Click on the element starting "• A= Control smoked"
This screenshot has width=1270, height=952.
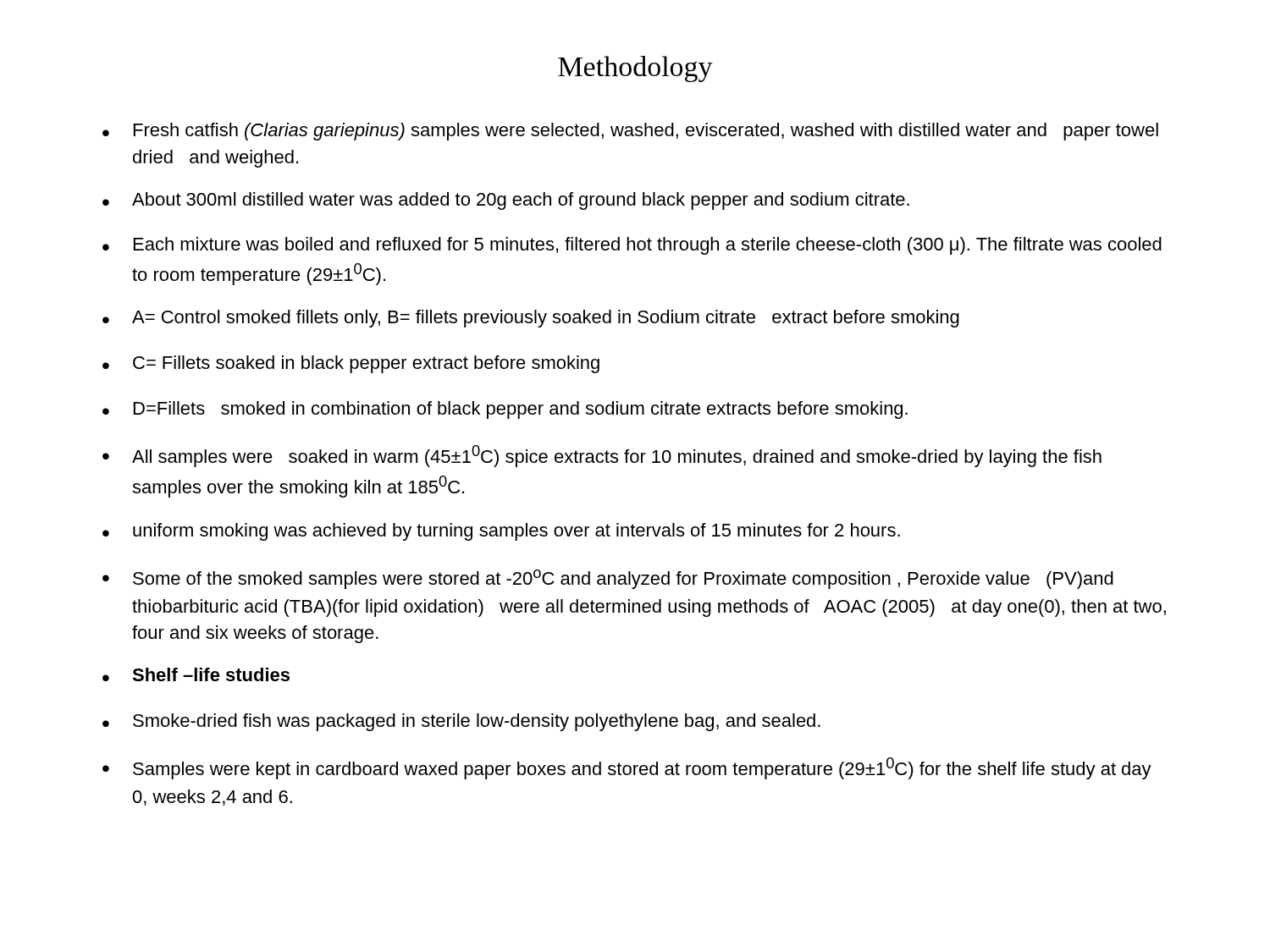click(635, 319)
